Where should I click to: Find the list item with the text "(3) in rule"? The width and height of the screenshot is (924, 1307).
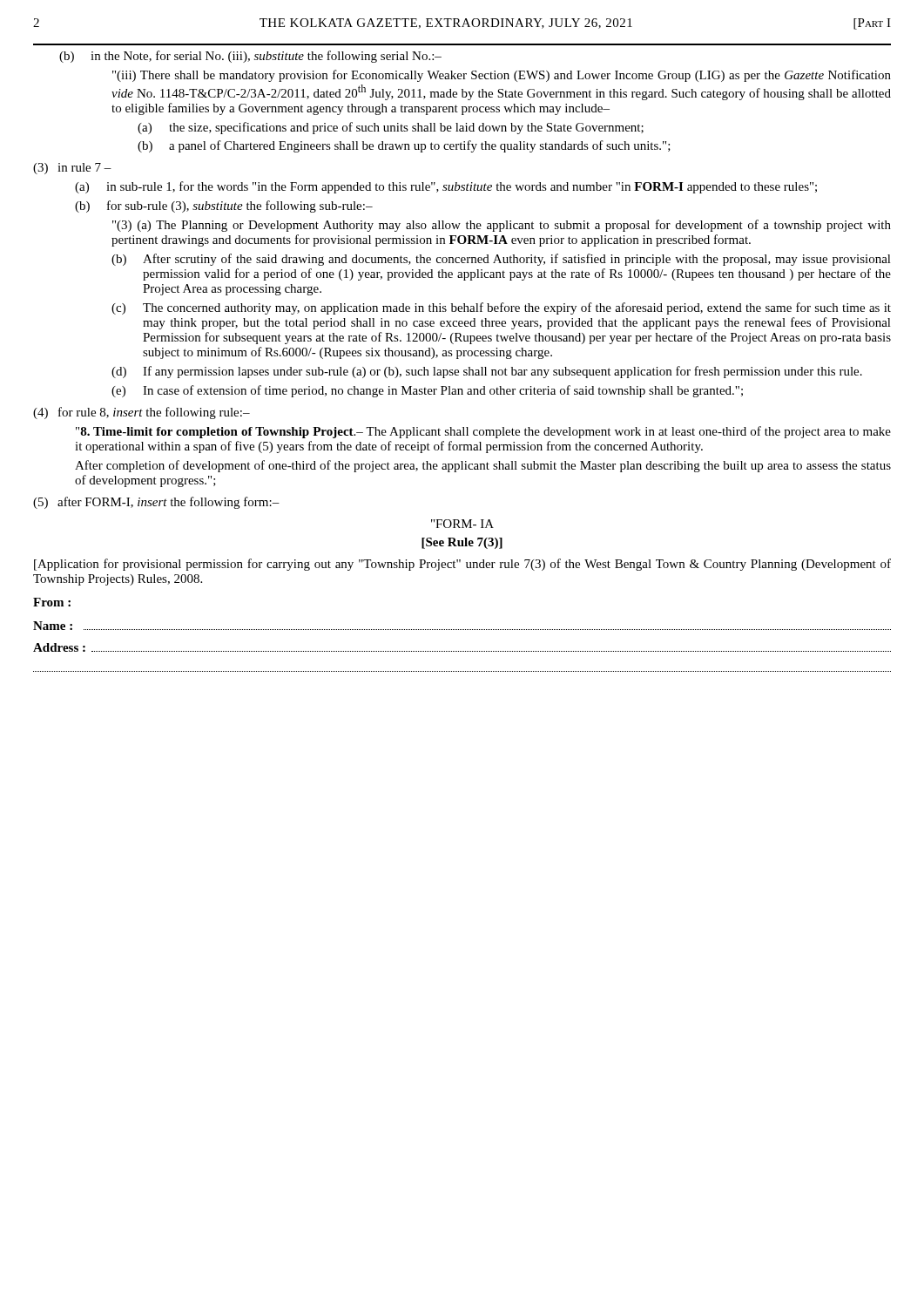click(x=72, y=168)
